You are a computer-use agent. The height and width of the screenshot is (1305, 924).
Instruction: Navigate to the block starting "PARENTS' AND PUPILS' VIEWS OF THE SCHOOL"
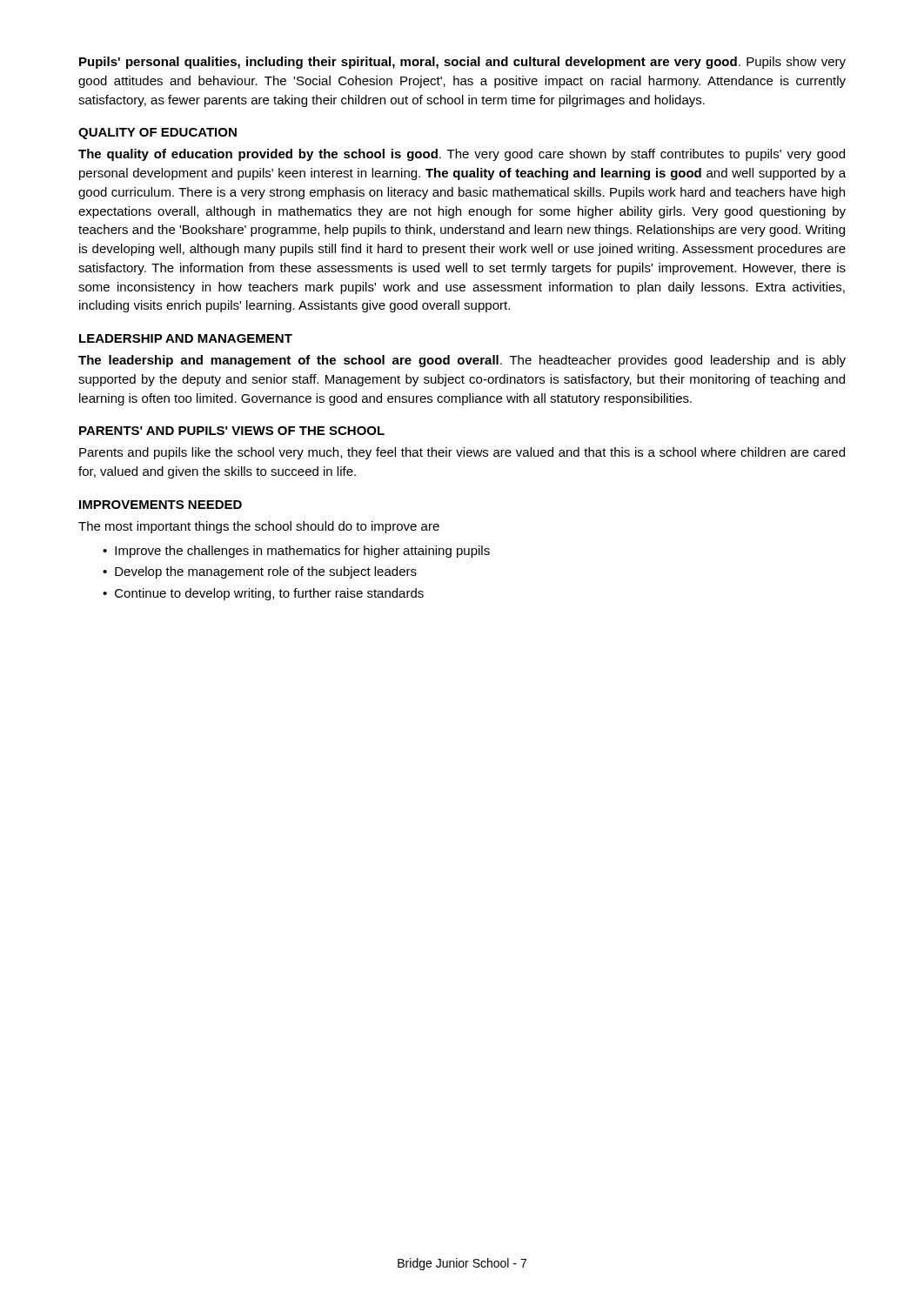(x=231, y=430)
